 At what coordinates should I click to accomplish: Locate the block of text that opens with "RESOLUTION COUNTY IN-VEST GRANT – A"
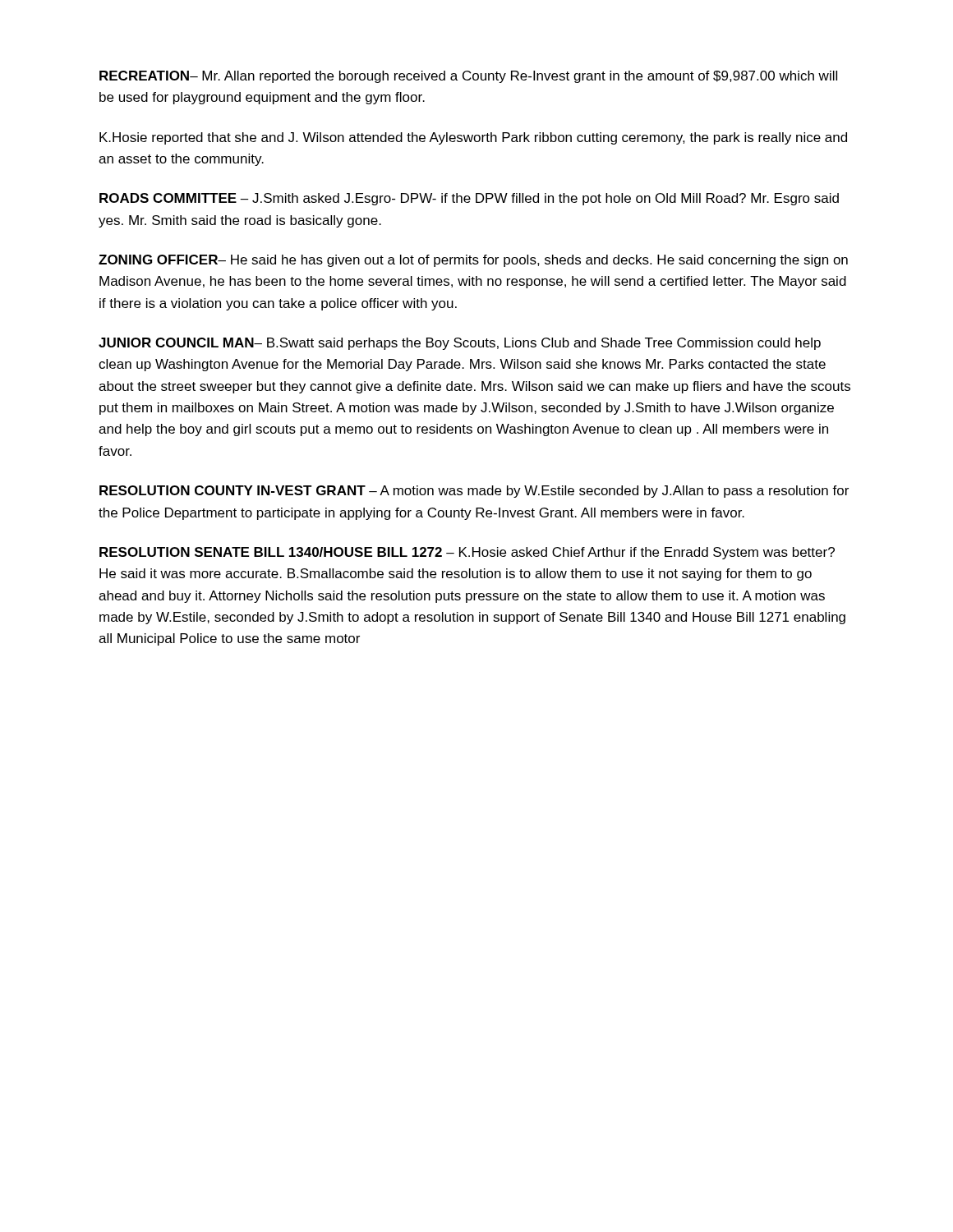tap(474, 502)
